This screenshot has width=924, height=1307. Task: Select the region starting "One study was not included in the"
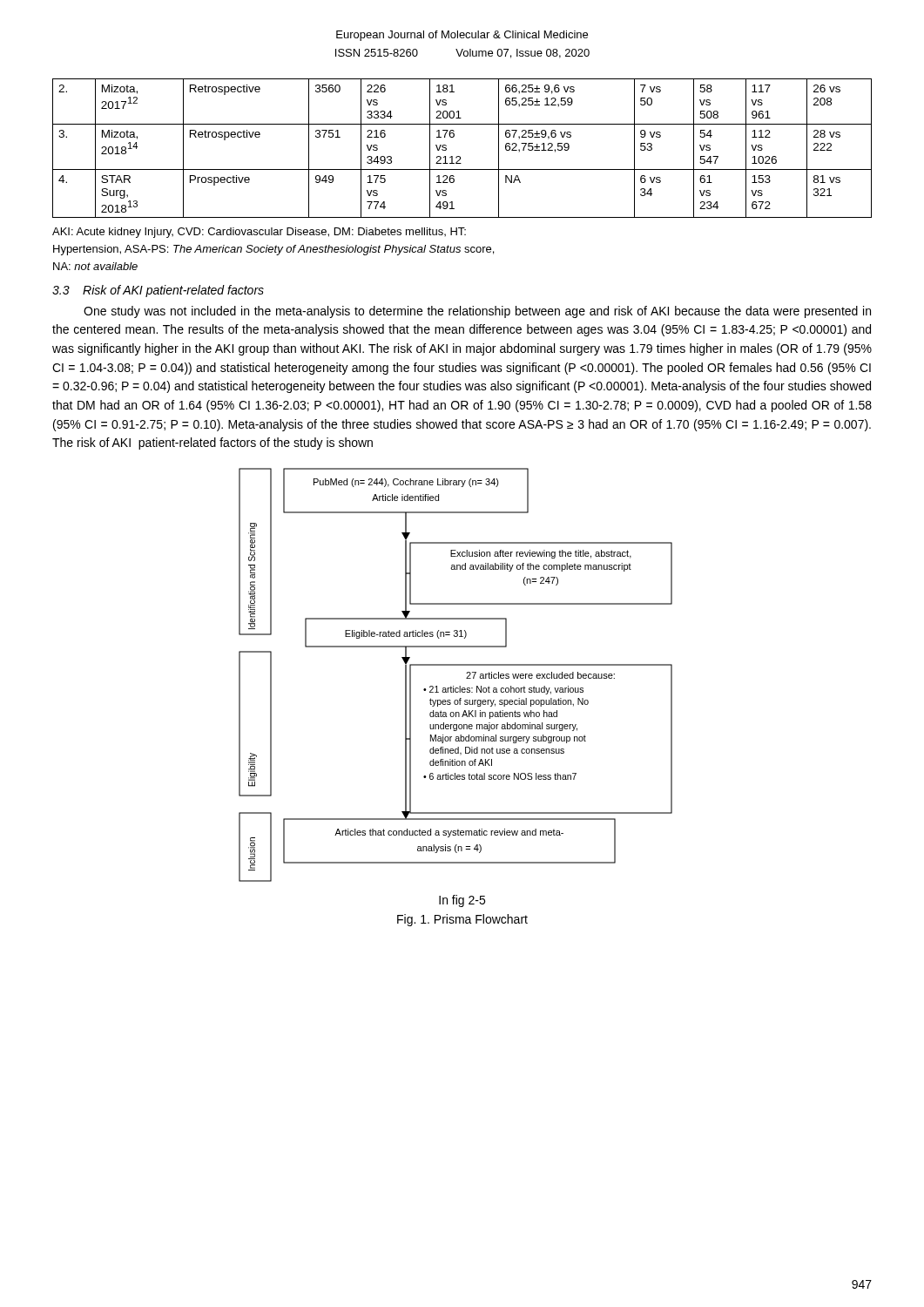click(x=462, y=377)
